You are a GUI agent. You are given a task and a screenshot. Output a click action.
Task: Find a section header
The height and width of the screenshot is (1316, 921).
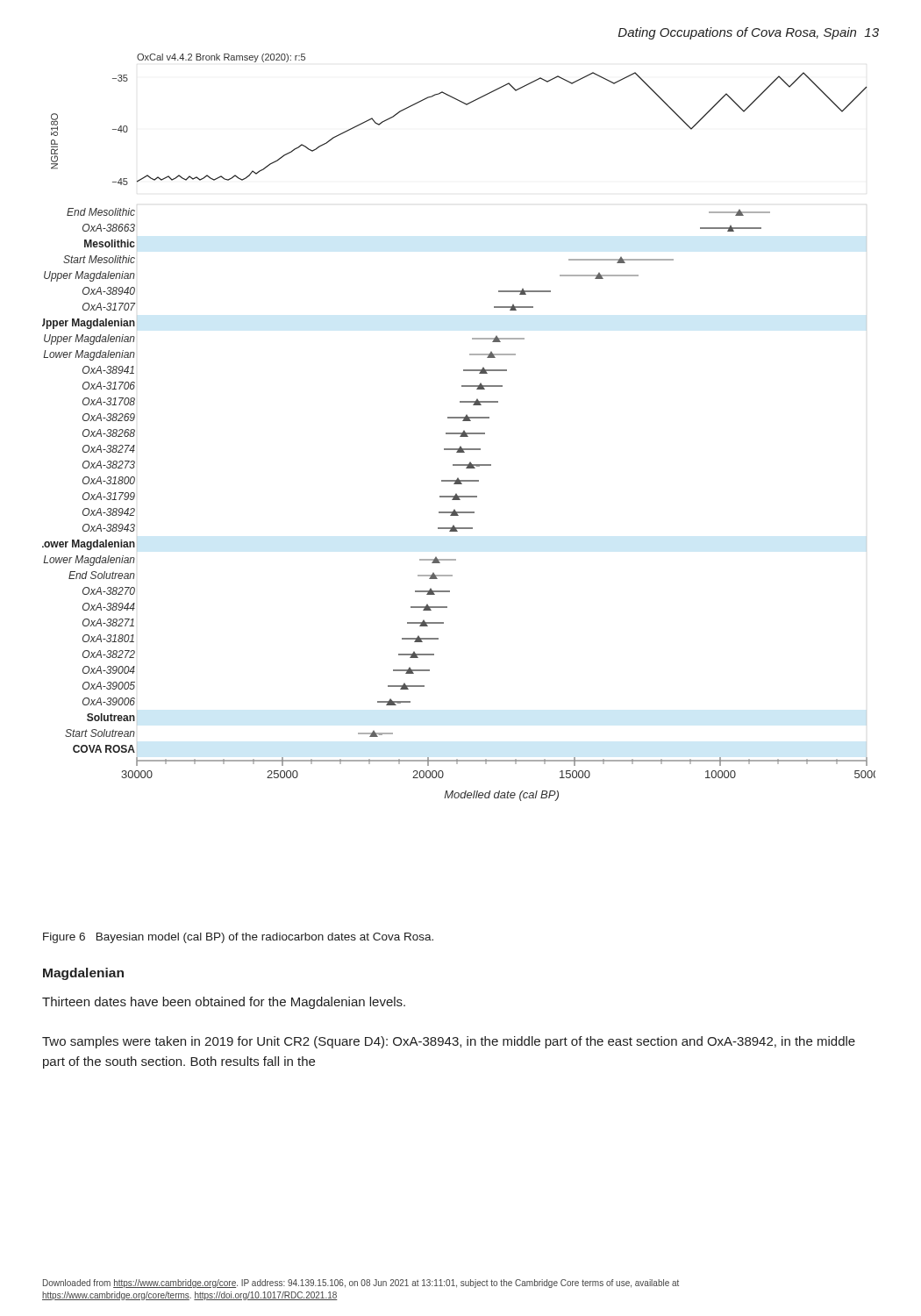[x=83, y=973]
